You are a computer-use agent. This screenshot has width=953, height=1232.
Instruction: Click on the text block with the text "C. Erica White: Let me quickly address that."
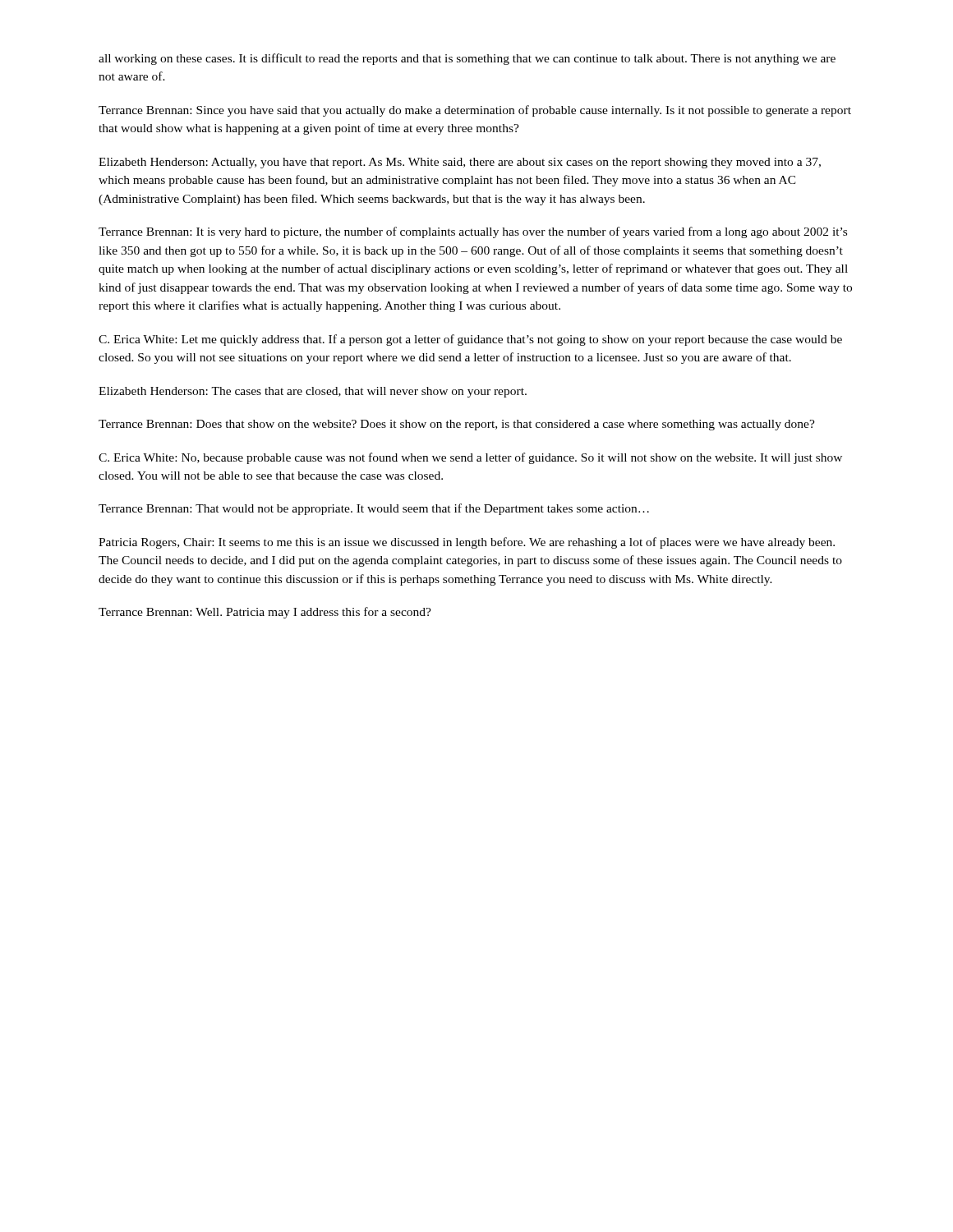(470, 348)
